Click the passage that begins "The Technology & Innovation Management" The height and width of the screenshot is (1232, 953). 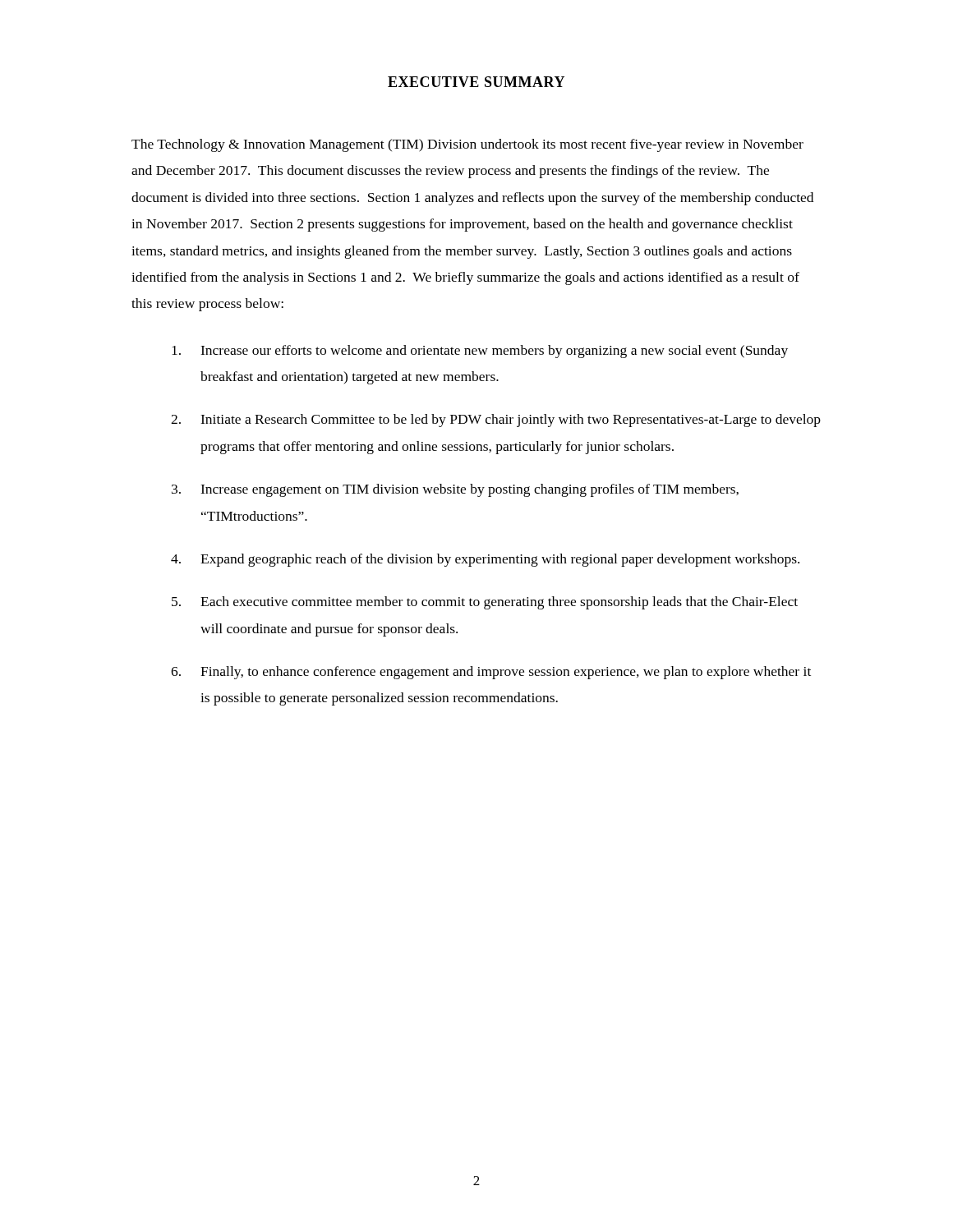pyautogui.click(x=473, y=223)
